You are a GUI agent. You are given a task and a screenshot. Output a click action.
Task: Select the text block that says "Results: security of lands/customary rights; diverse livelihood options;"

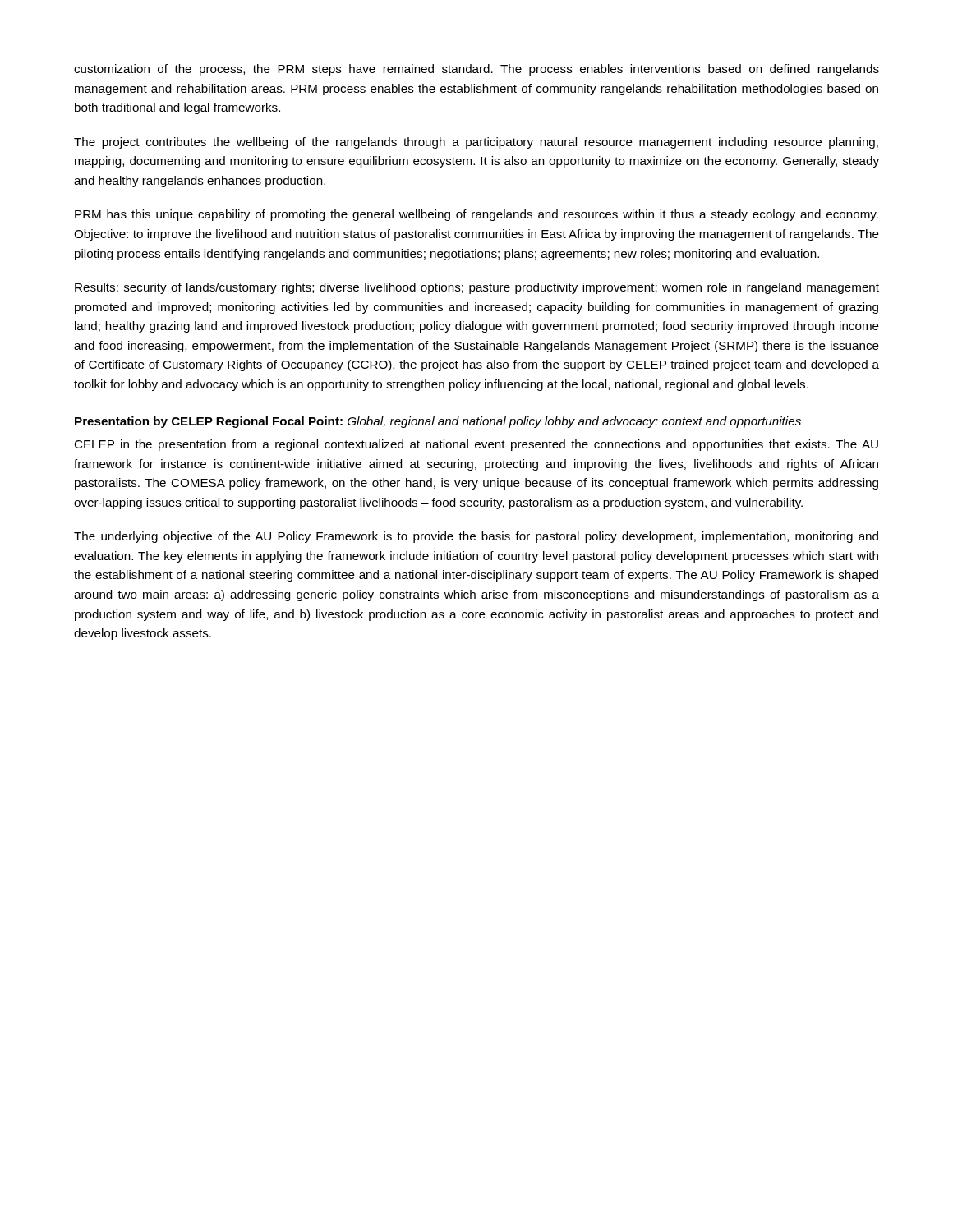click(x=476, y=335)
